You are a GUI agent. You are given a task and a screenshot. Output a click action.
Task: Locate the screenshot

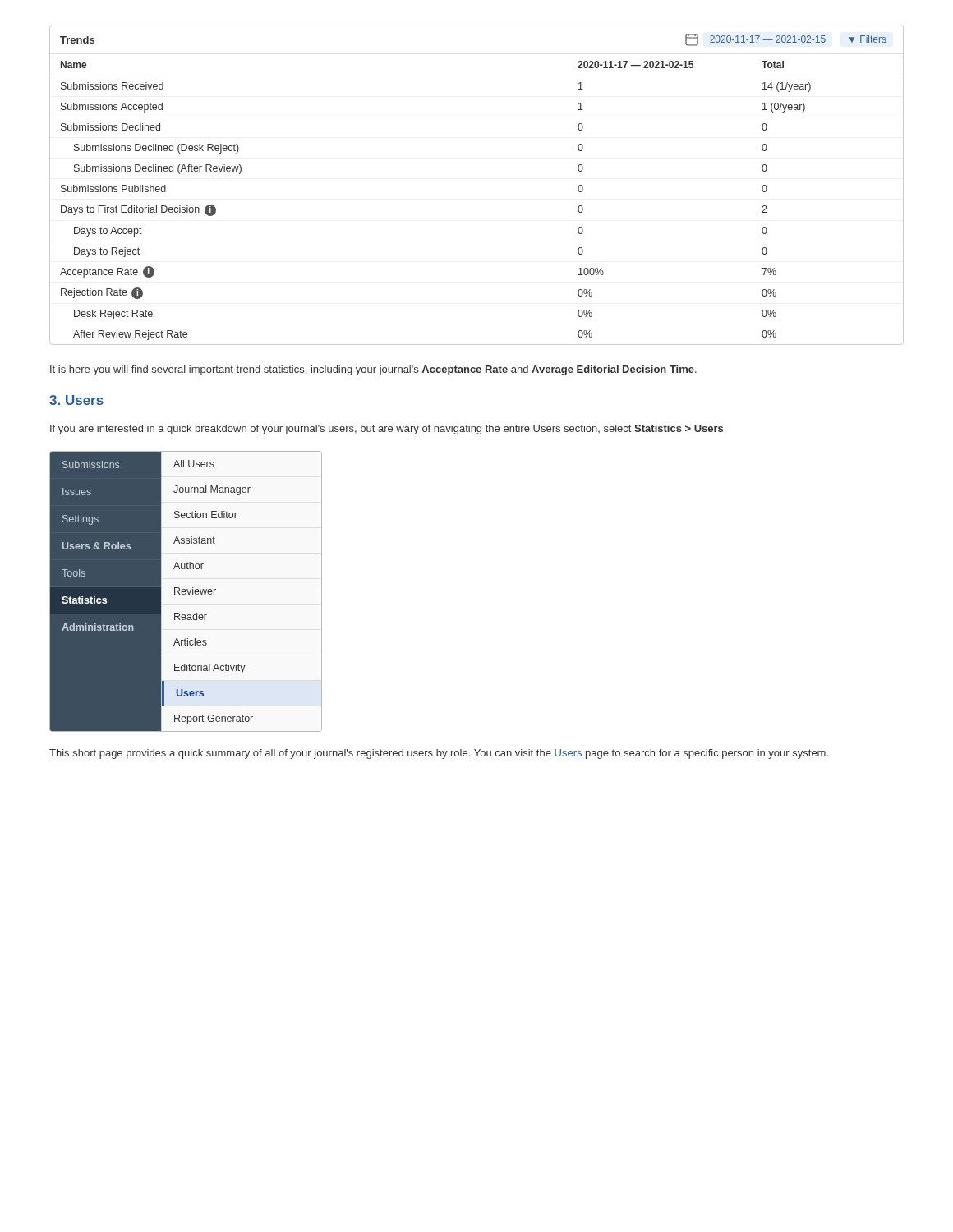pyautogui.click(x=476, y=591)
